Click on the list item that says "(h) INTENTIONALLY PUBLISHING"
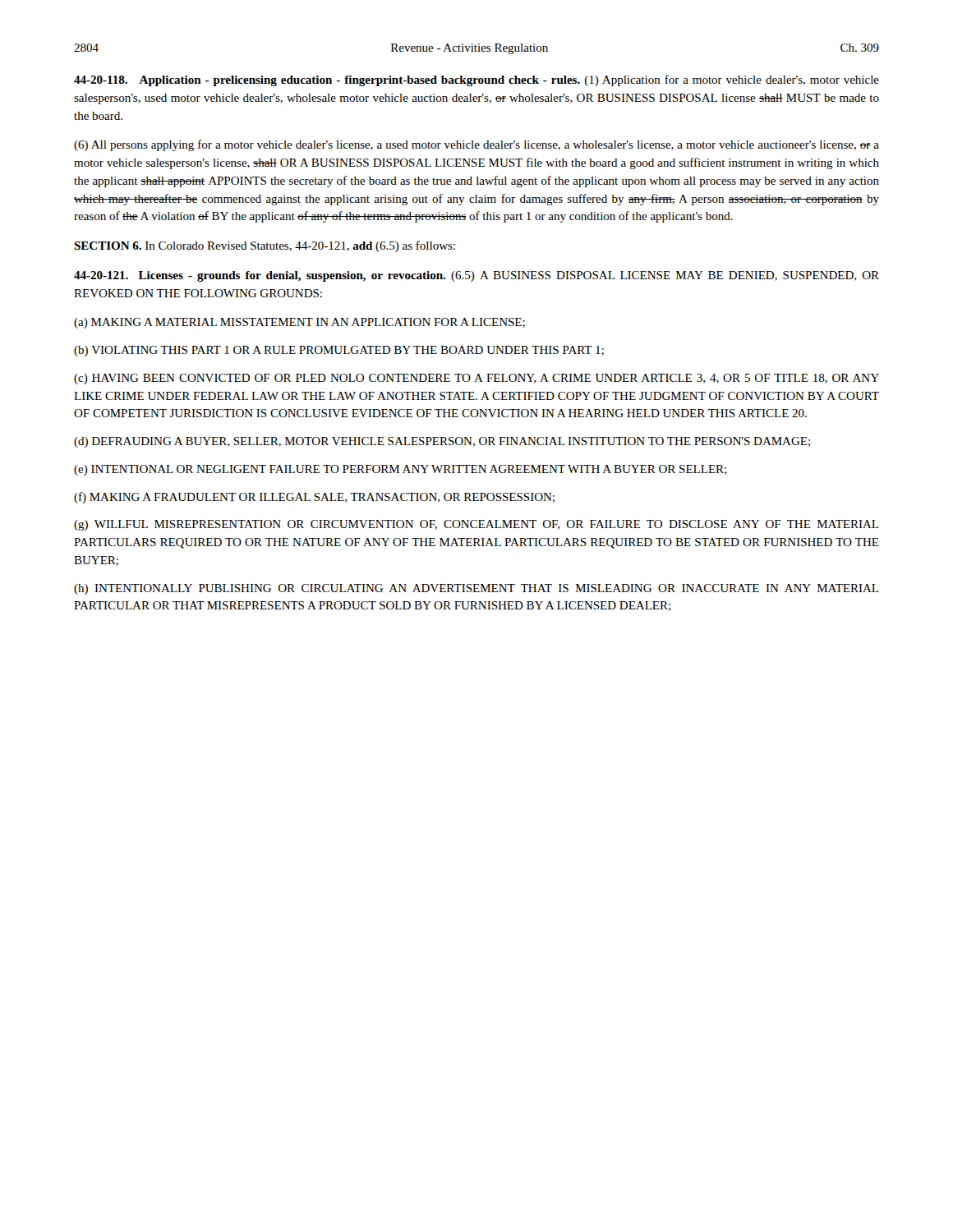The image size is (953, 1232). 476,597
